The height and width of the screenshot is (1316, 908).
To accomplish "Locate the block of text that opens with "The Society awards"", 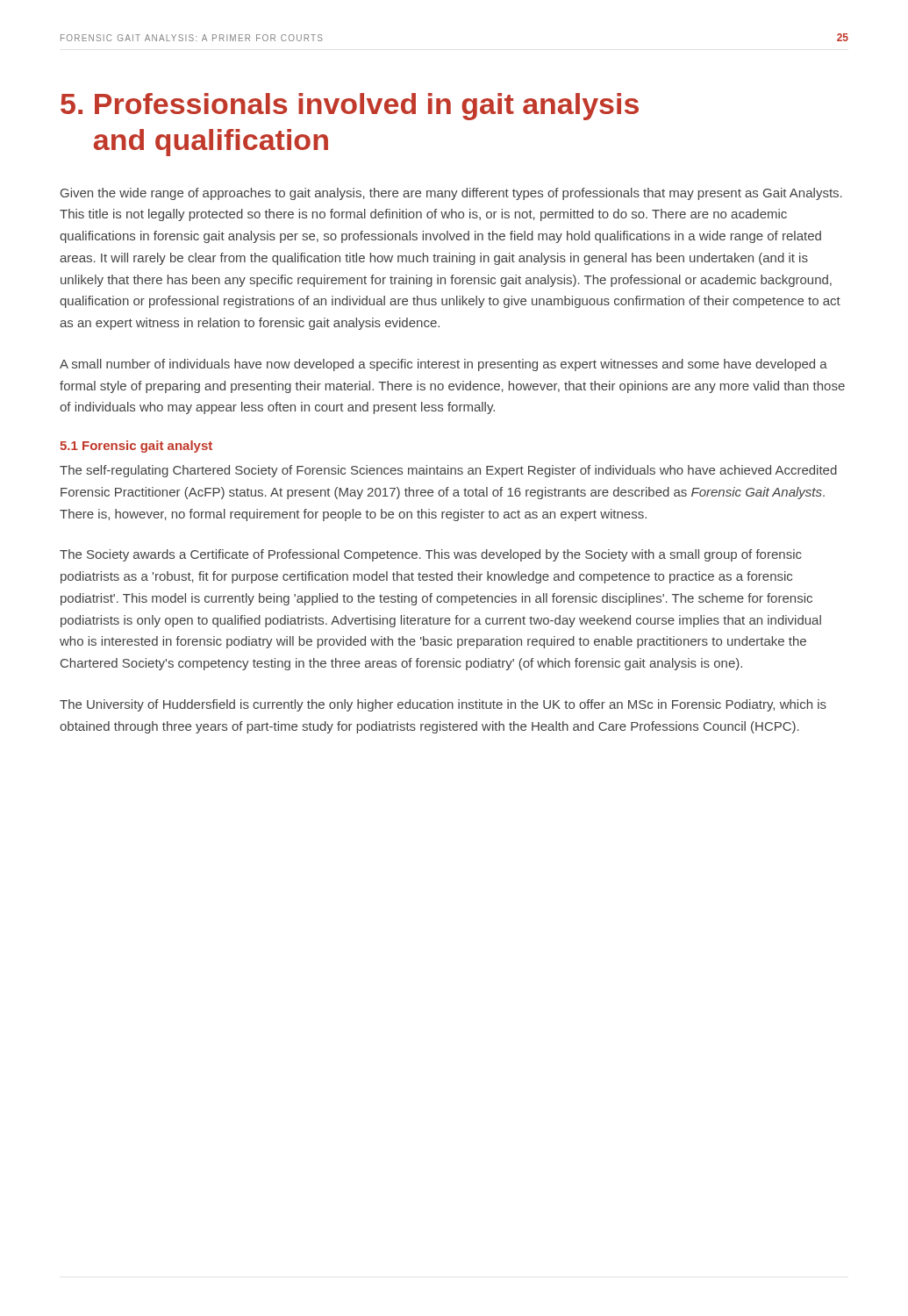I will pyautogui.click(x=441, y=609).
